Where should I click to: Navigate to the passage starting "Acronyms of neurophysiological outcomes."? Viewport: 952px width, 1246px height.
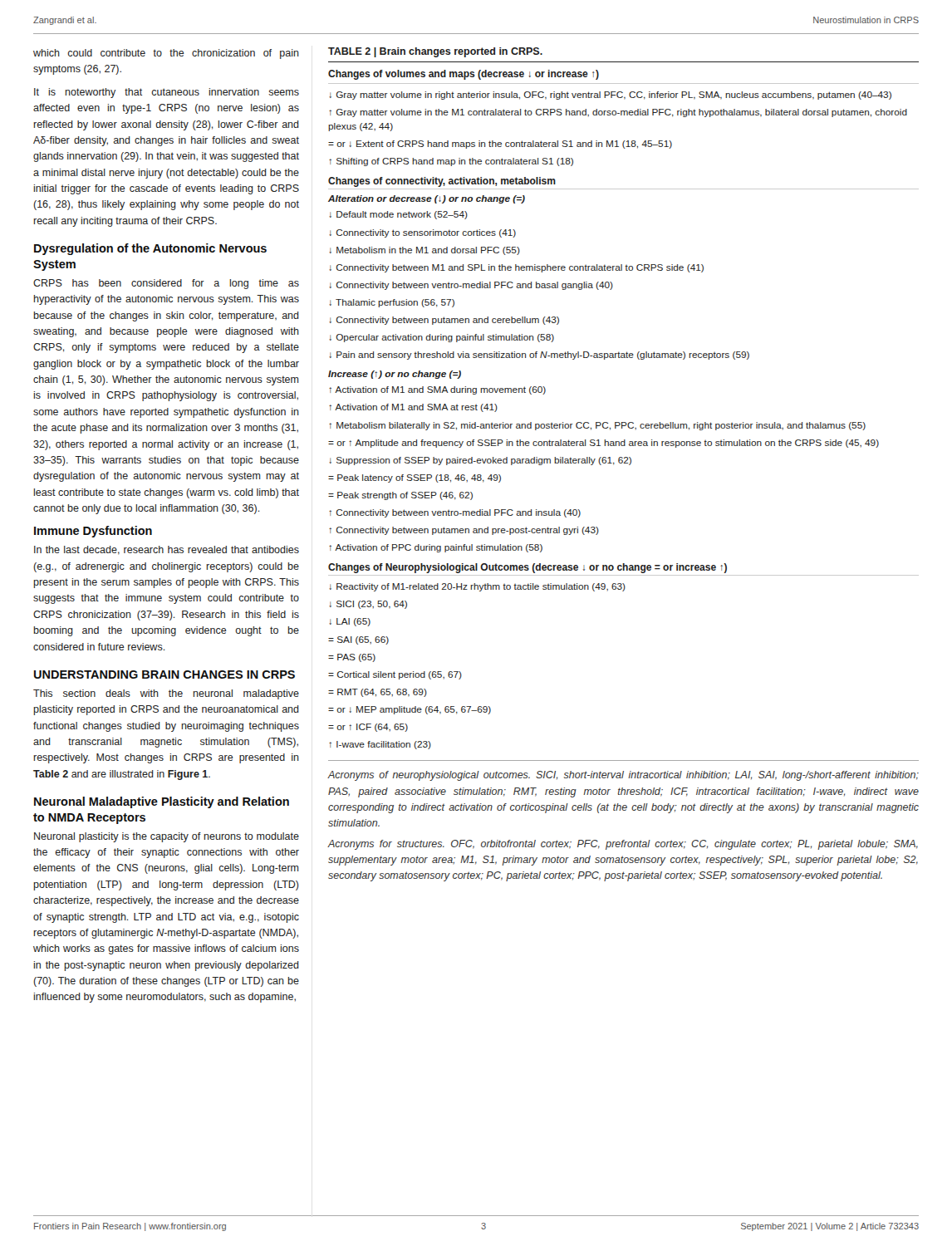623,776
